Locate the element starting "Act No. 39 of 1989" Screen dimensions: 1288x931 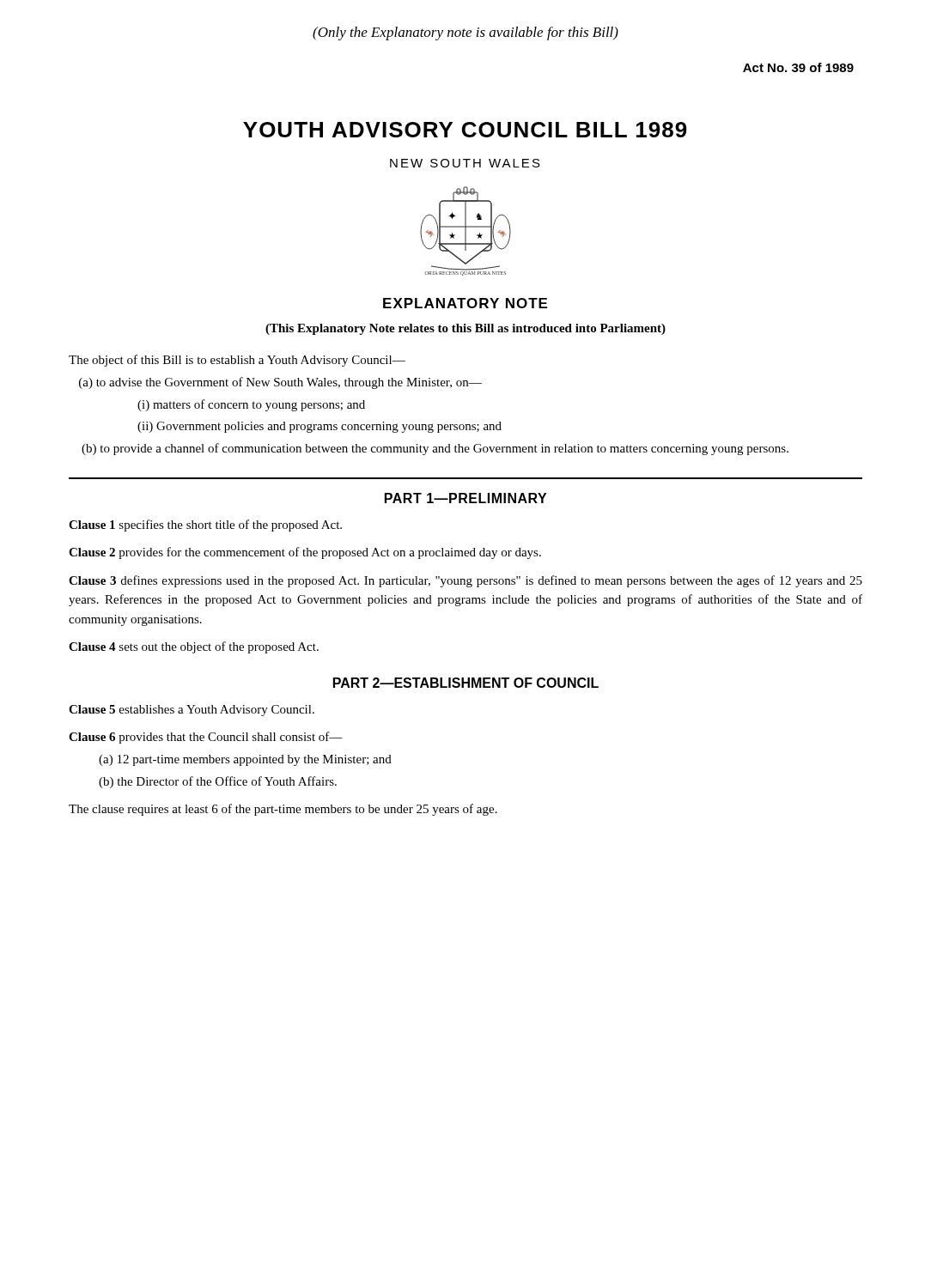(798, 67)
